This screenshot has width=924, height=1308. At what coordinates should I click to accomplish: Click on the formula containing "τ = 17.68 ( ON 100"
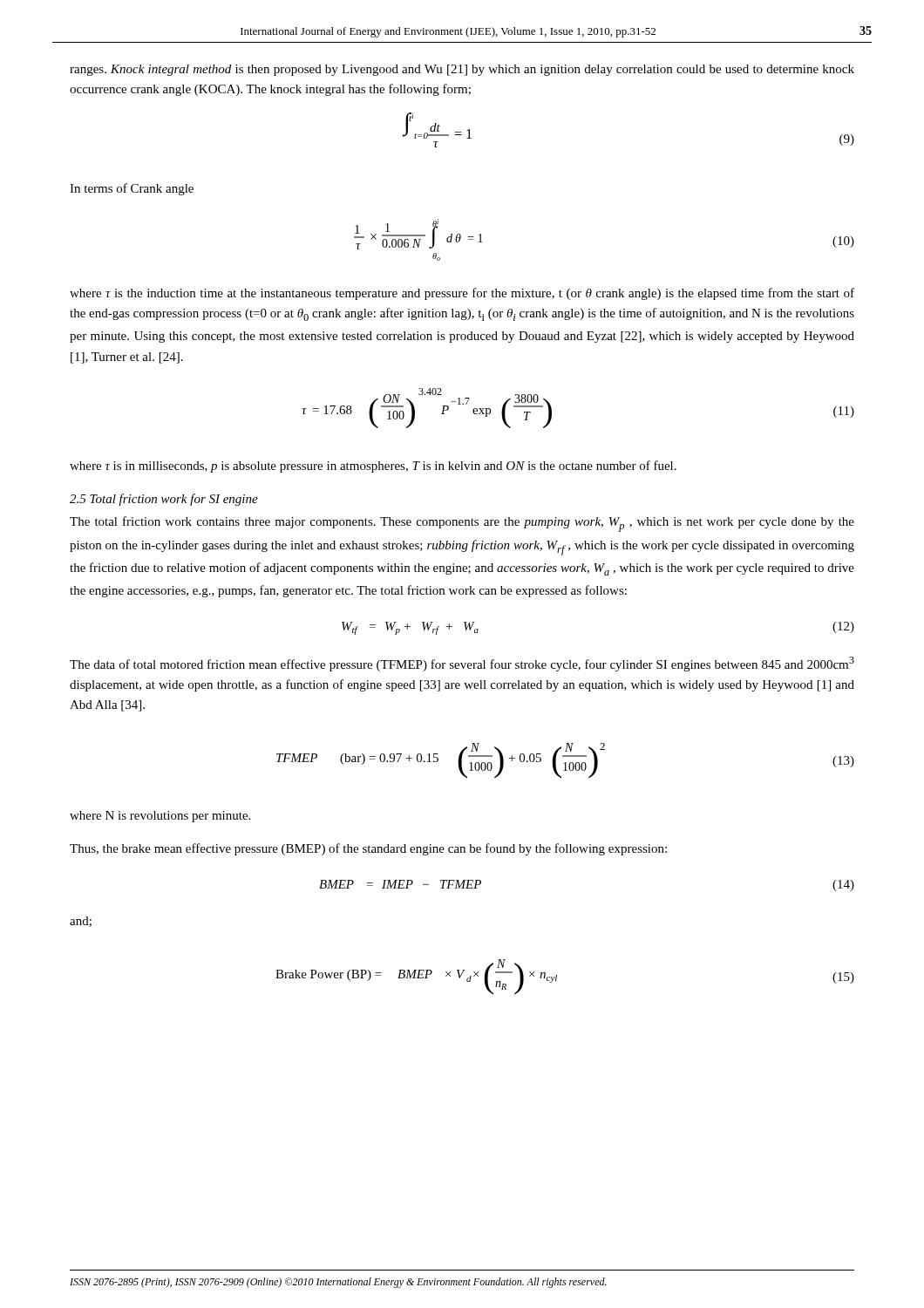462,411
